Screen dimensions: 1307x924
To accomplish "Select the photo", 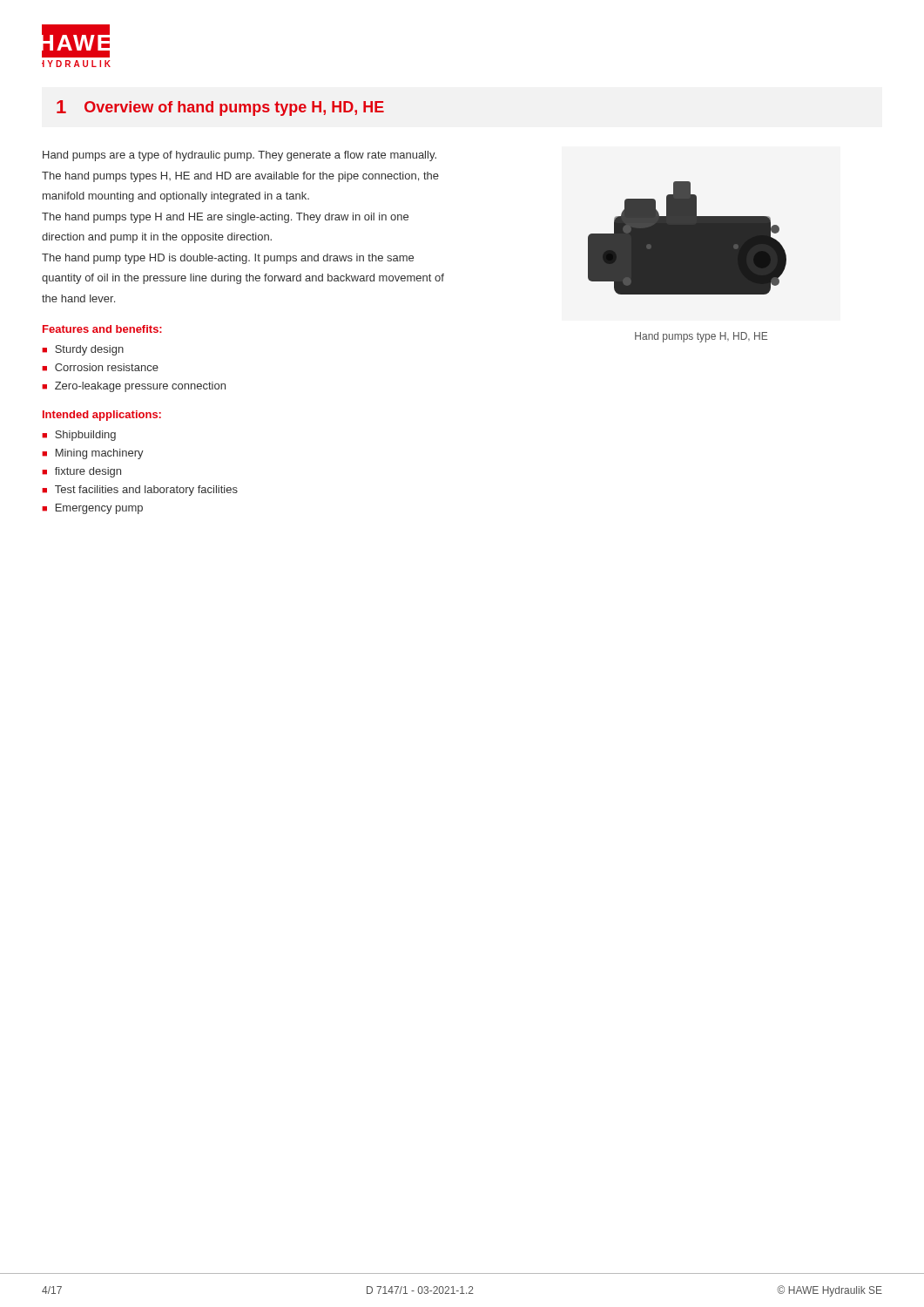I will pos(701,235).
